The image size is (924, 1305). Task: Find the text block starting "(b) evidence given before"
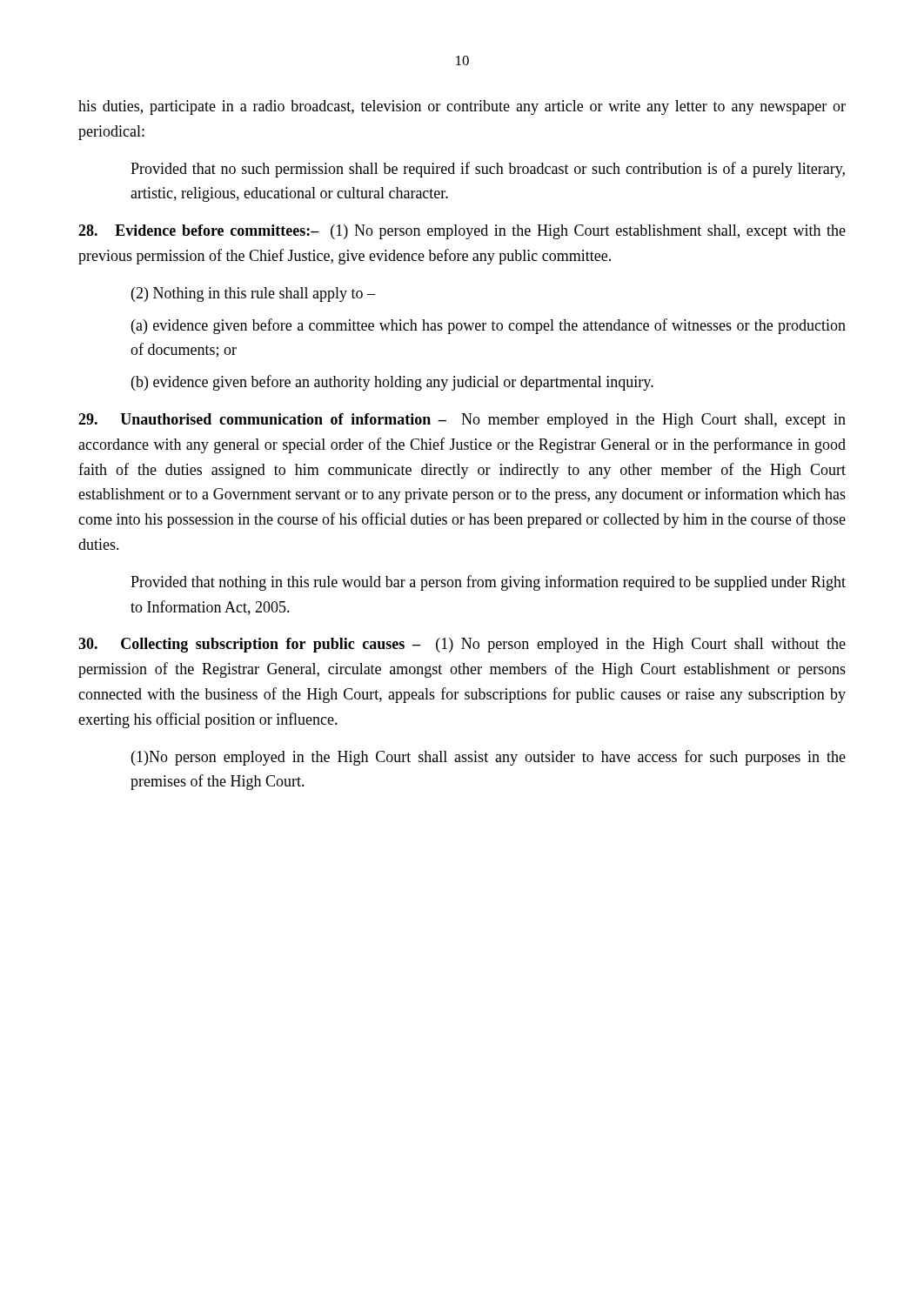point(392,382)
